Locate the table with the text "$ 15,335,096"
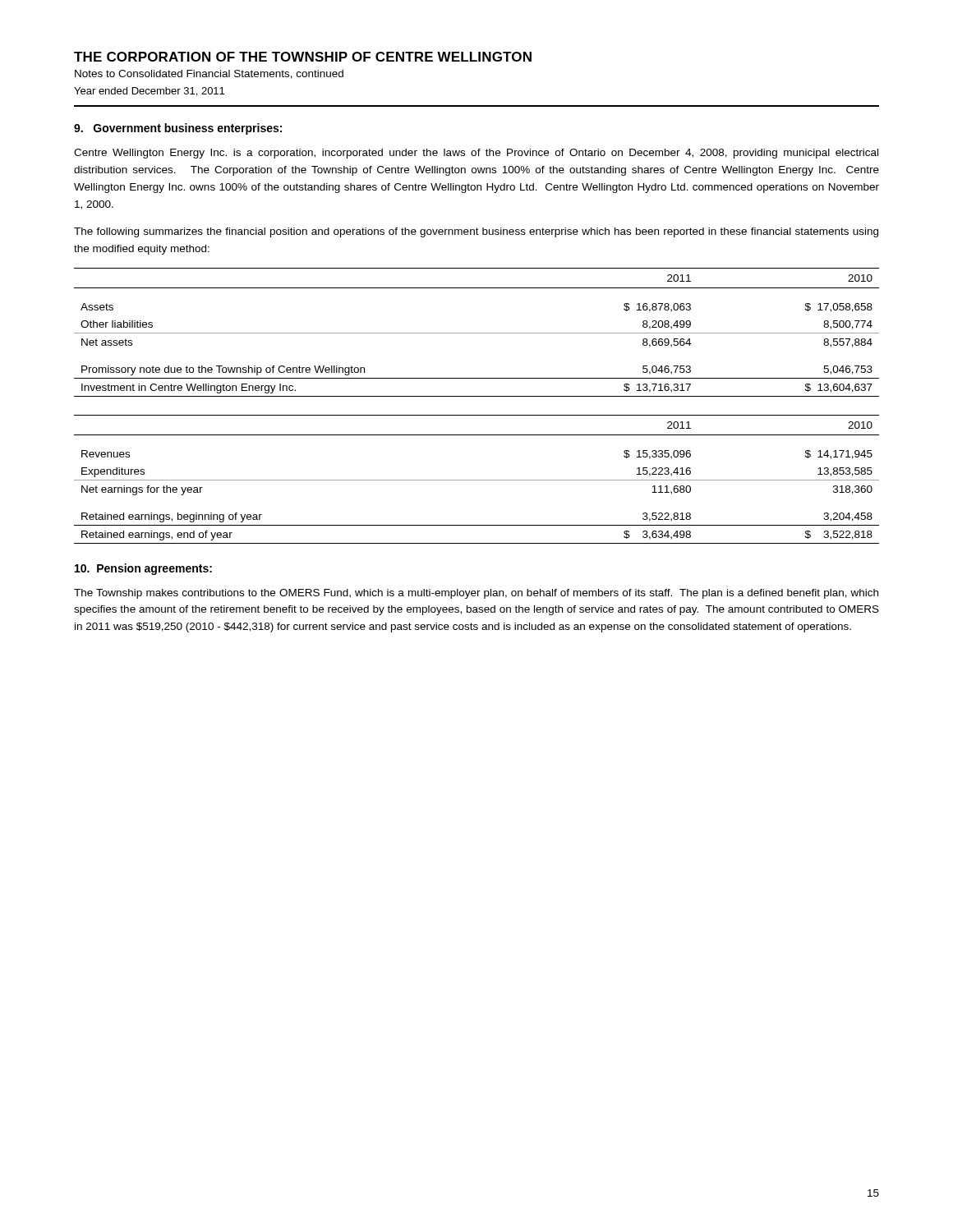Viewport: 953px width, 1232px height. 476,479
